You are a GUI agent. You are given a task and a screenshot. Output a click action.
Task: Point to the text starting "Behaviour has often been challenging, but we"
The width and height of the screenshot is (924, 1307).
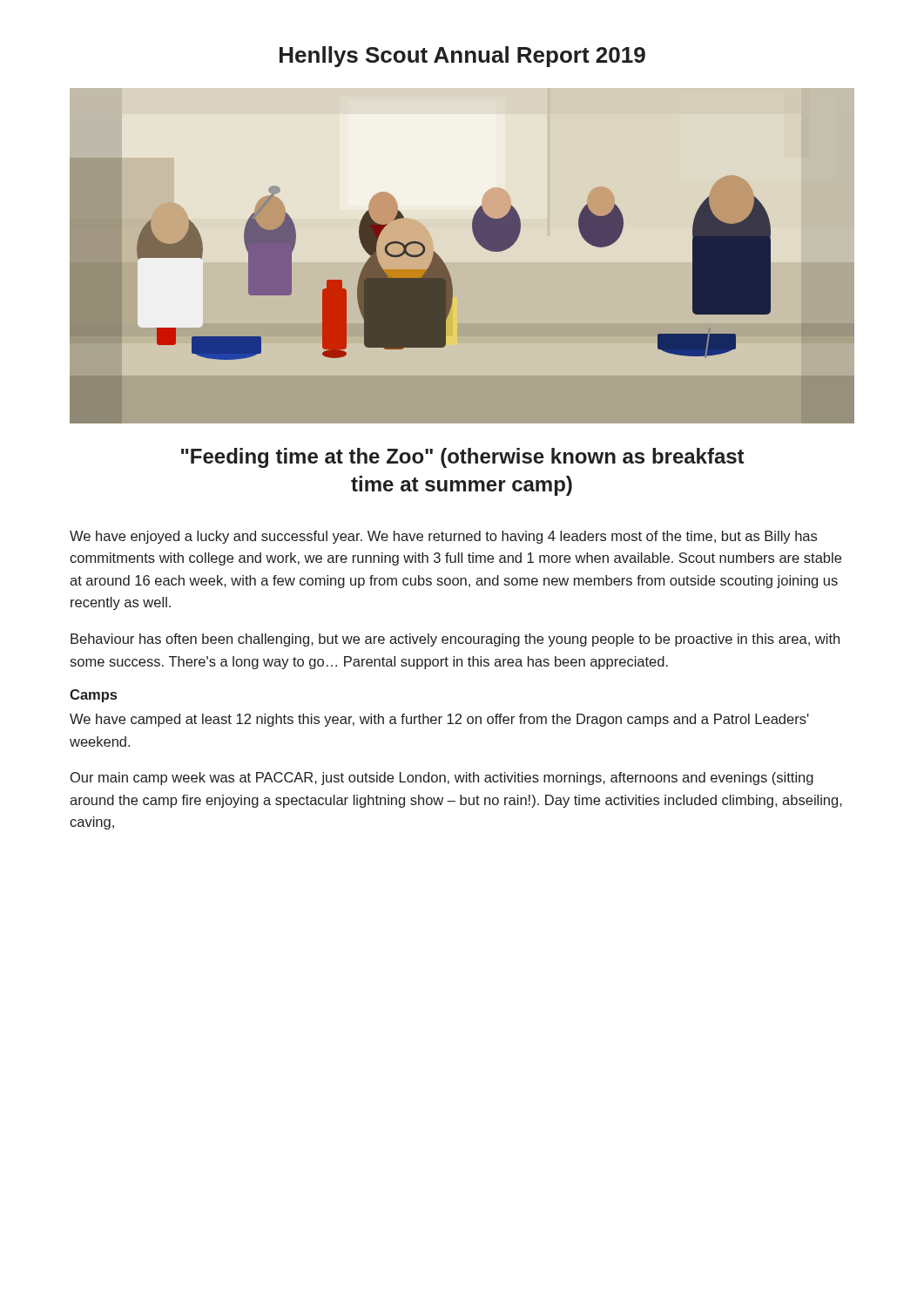tap(455, 650)
